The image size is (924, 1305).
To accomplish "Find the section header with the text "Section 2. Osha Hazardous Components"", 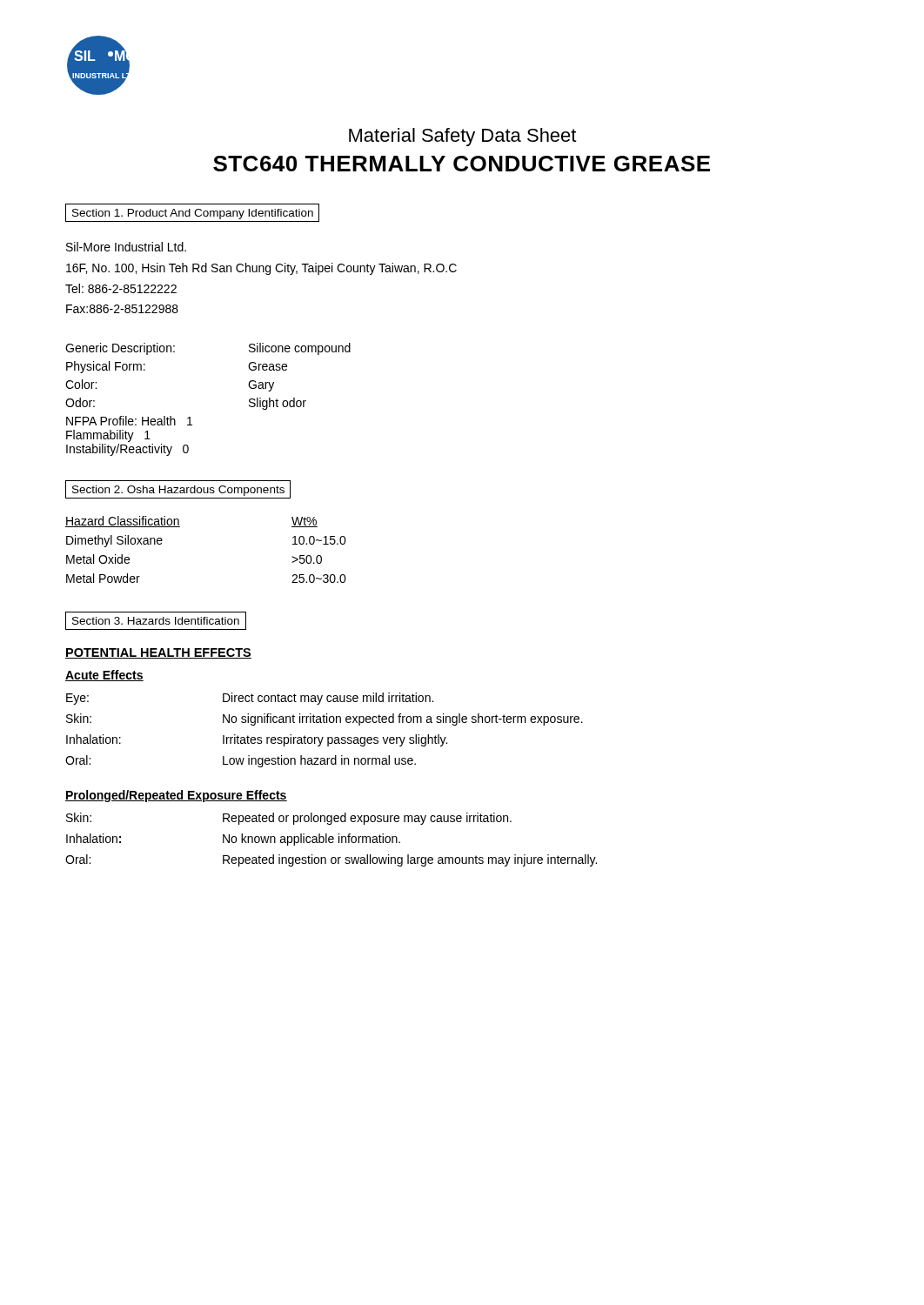I will 178,490.
